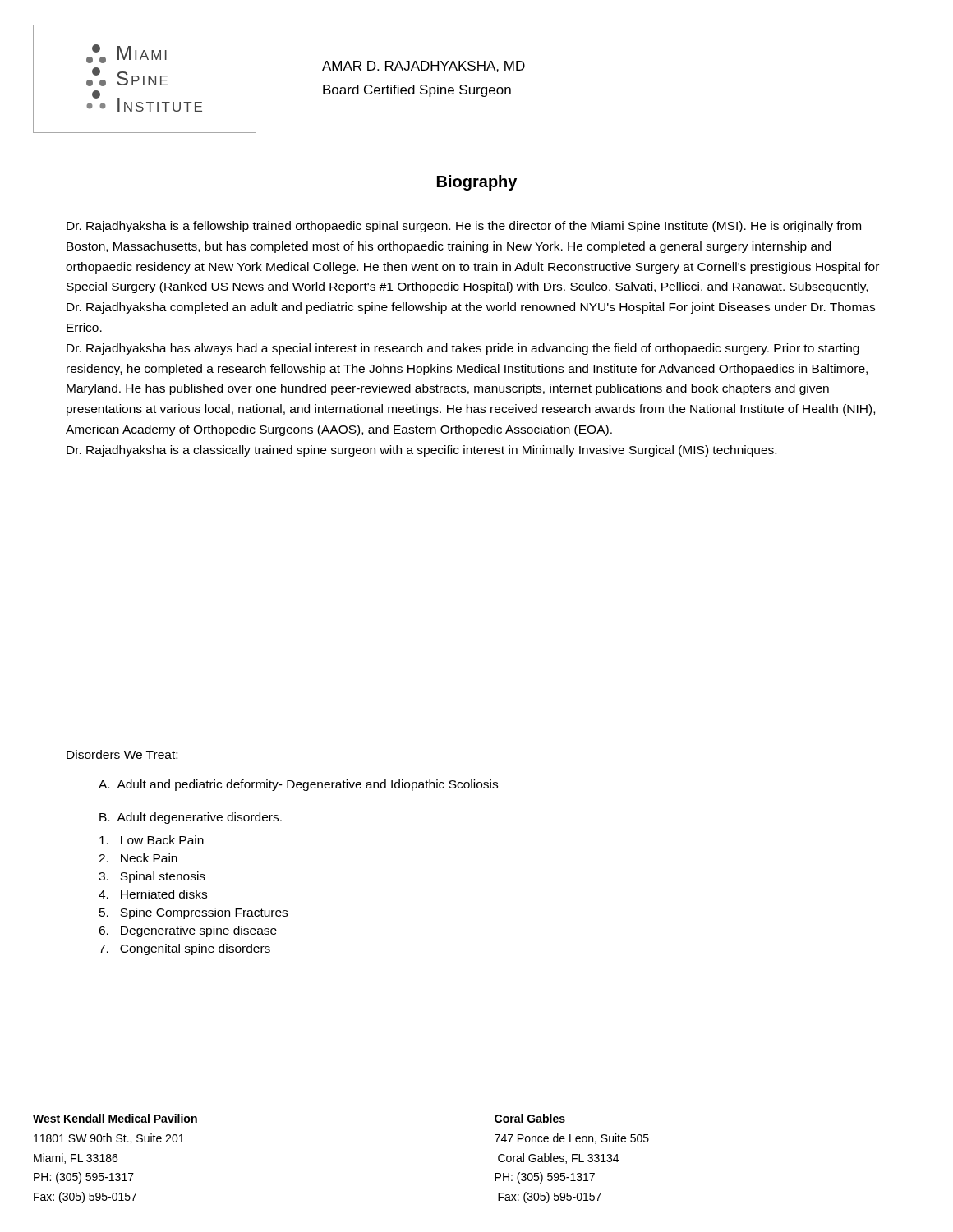This screenshot has width=953, height=1232.
Task: Find the list item that reads "4. Herniated disks"
Action: pos(153,894)
